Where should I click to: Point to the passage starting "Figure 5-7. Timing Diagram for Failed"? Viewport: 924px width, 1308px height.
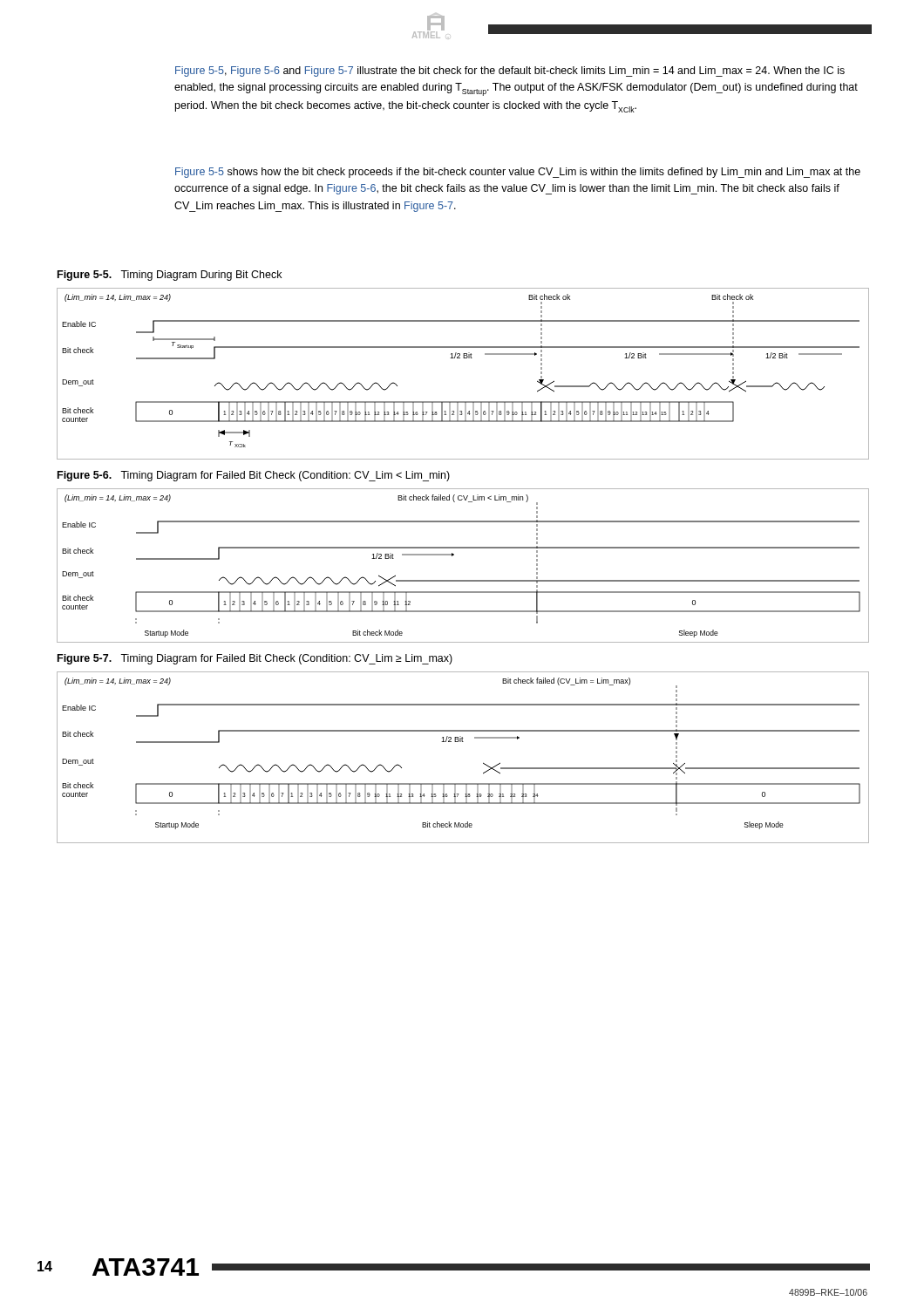click(255, 658)
